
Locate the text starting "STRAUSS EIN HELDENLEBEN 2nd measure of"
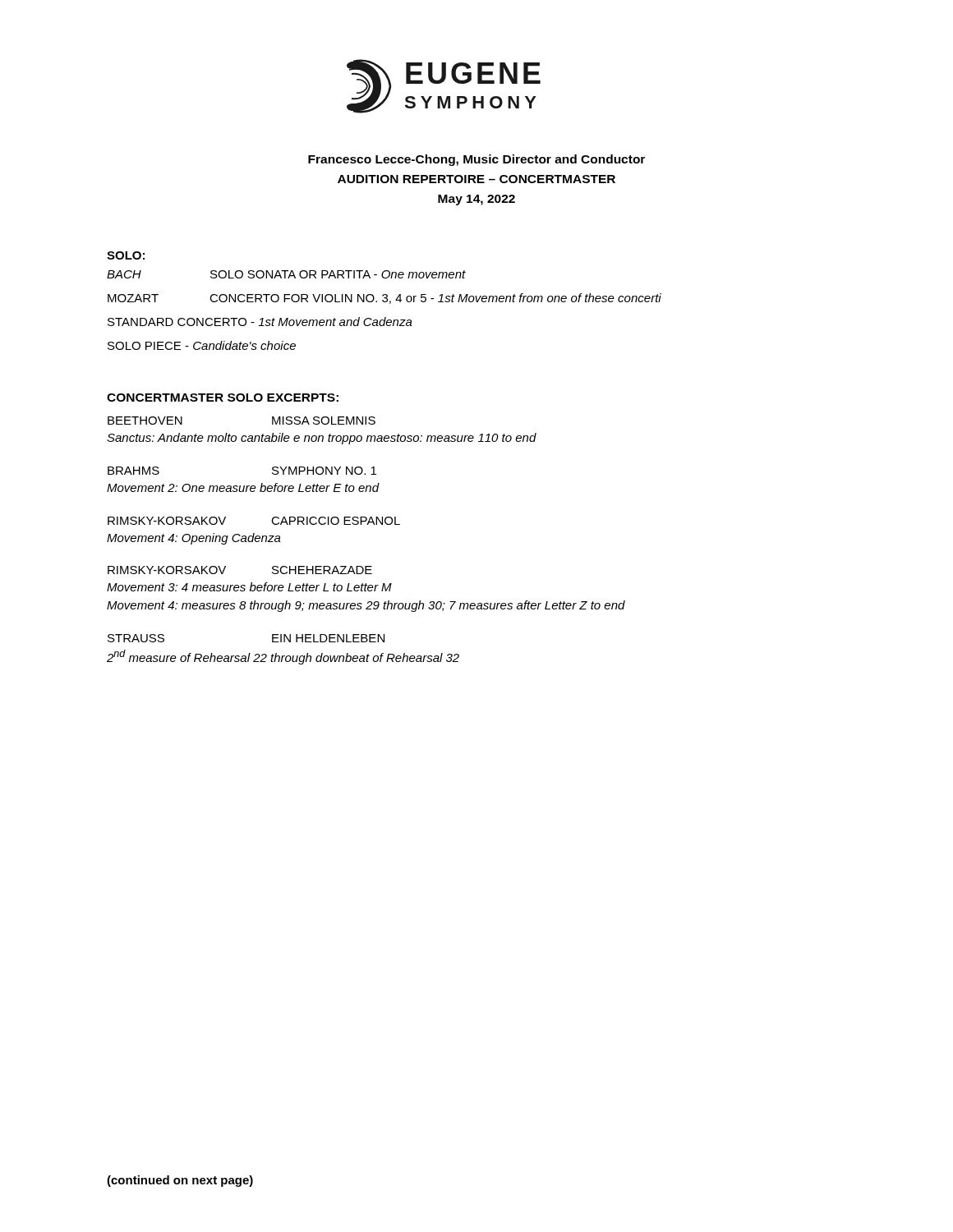[x=134, y=638]
